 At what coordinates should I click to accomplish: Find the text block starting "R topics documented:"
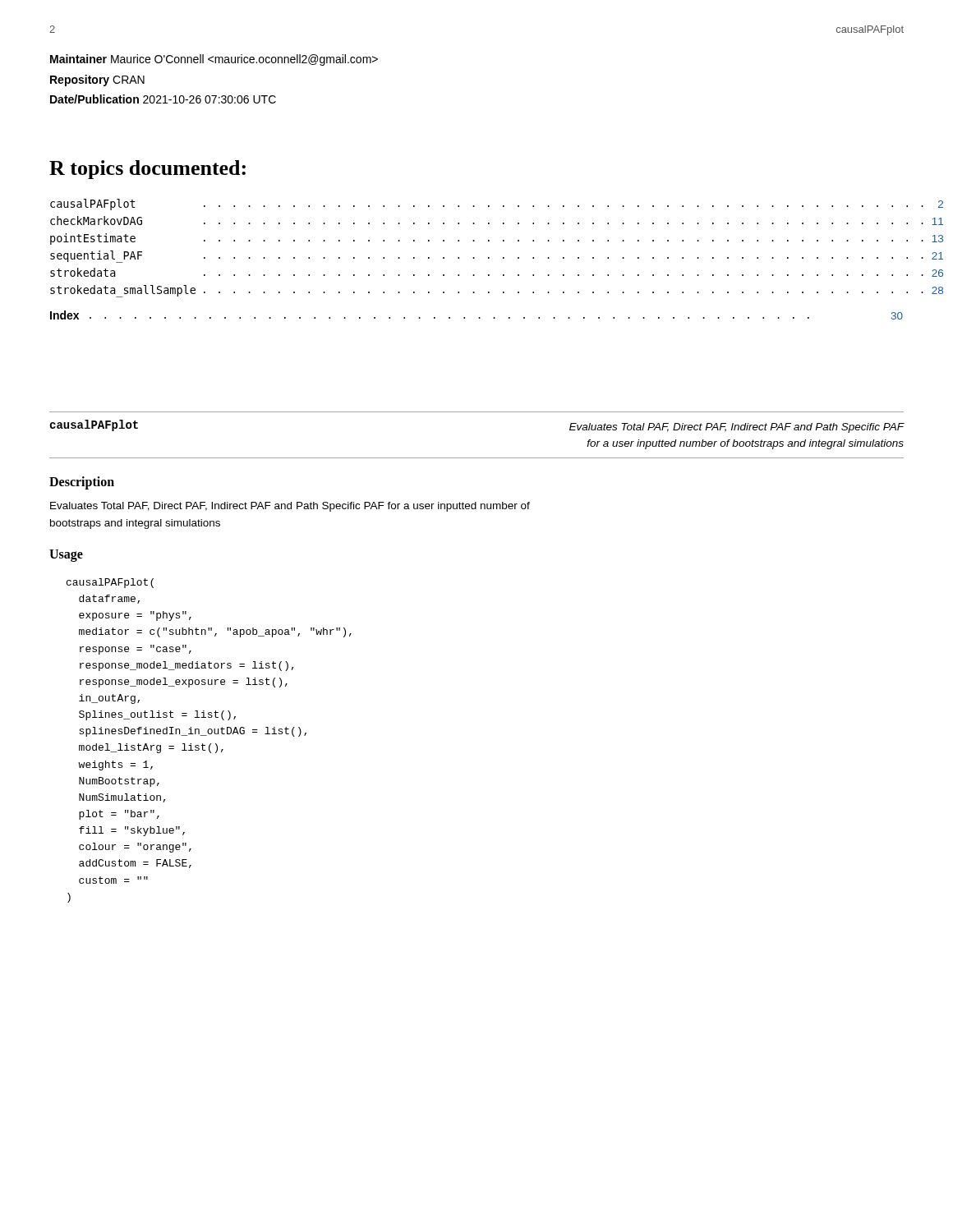coord(148,168)
